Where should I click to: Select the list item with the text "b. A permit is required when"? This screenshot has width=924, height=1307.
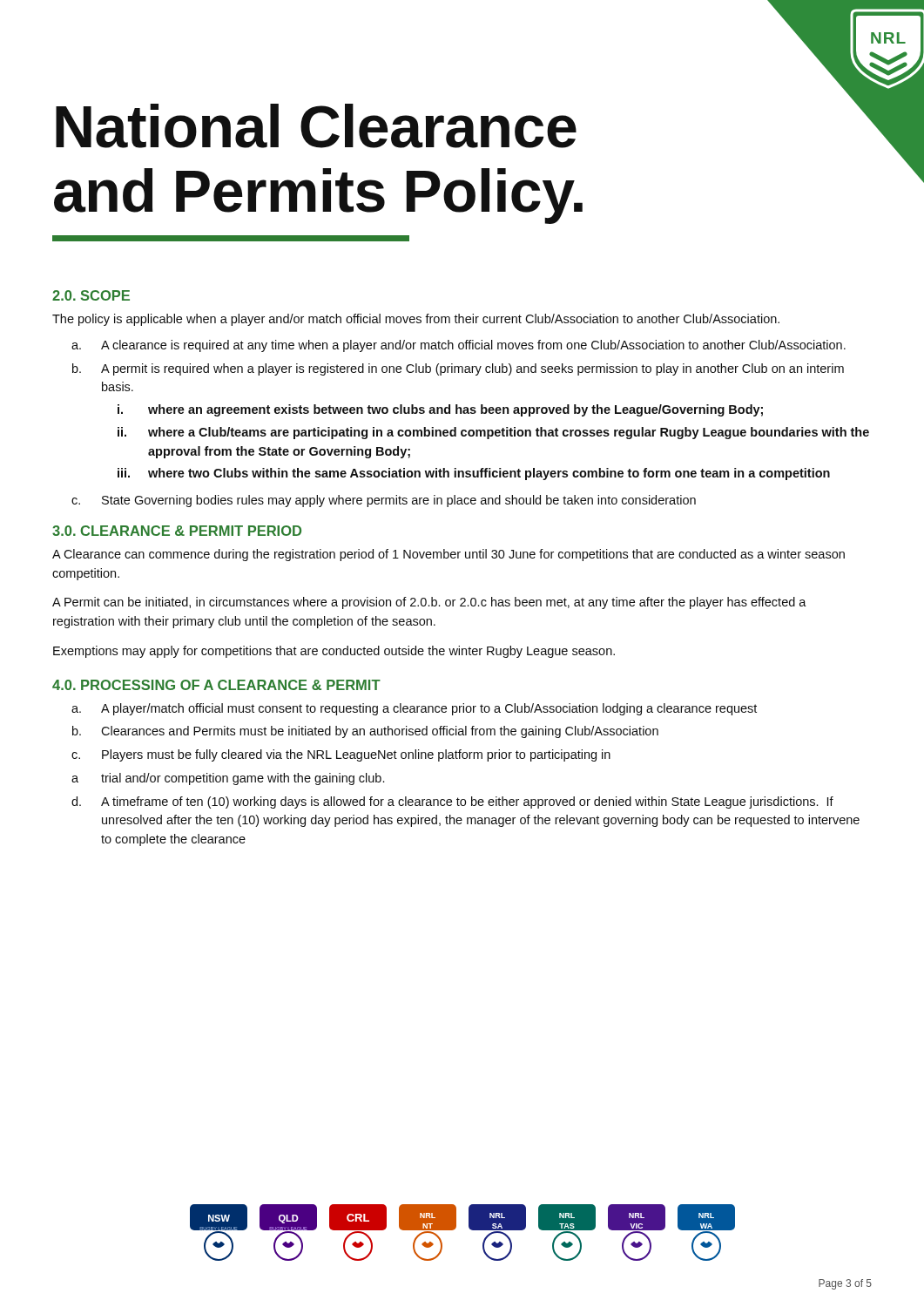coord(462,423)
